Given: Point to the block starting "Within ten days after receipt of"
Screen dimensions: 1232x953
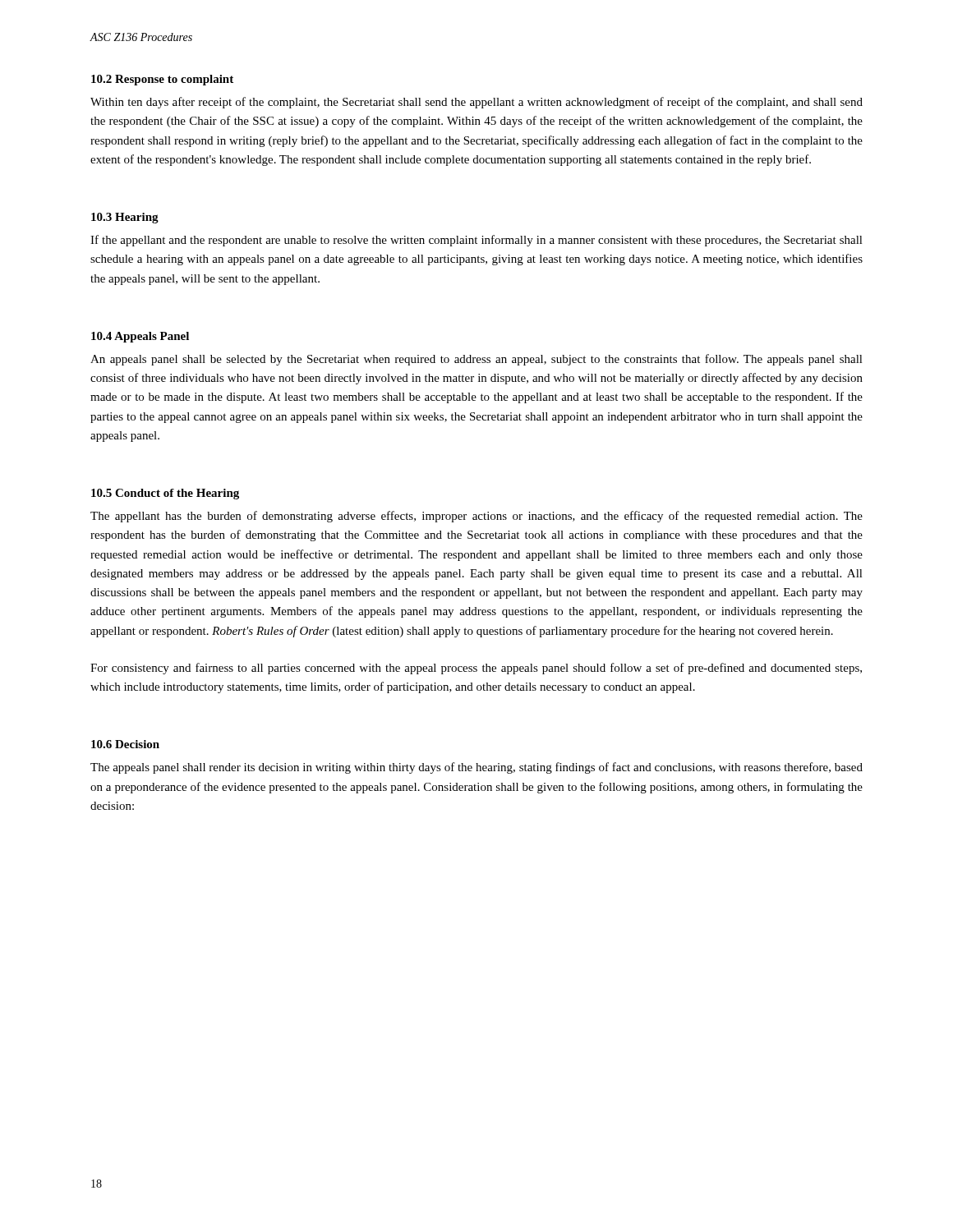Looking at the screenshot, I should tap(476, 130).
